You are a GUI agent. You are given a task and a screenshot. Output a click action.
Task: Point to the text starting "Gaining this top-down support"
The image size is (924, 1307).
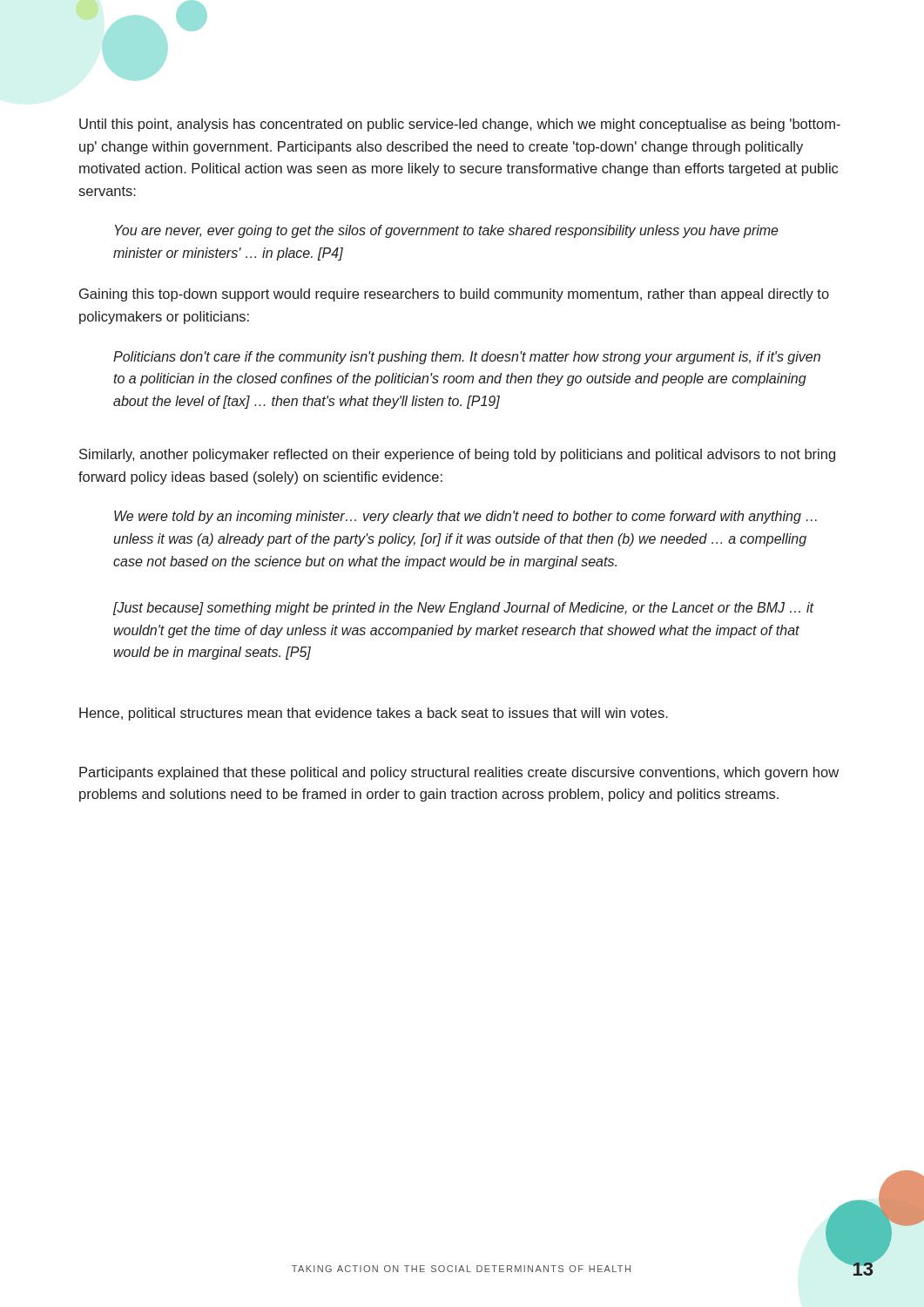[454, 305]
